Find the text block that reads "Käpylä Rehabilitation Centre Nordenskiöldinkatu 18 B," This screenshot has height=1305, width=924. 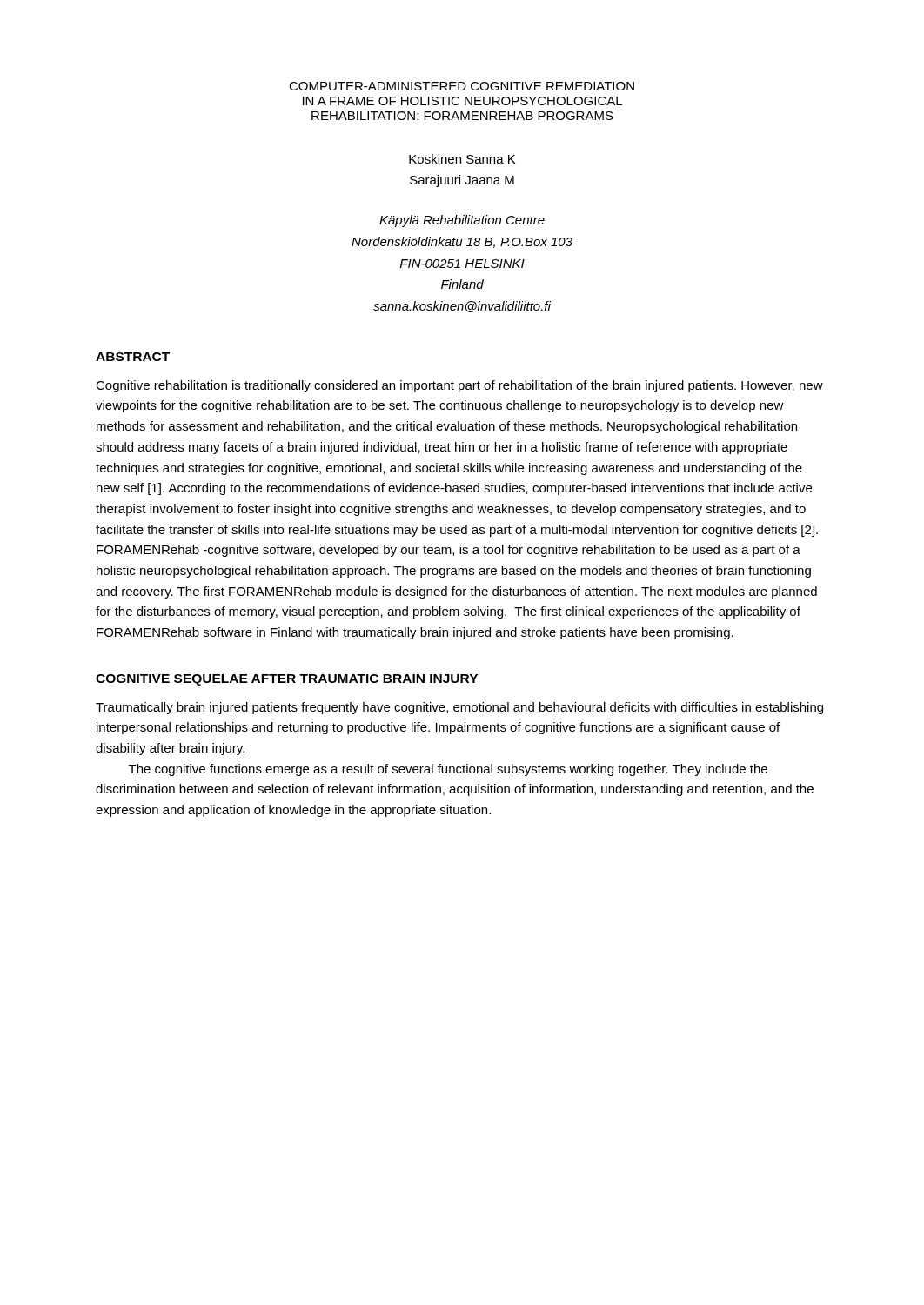(x=462, y=263)
